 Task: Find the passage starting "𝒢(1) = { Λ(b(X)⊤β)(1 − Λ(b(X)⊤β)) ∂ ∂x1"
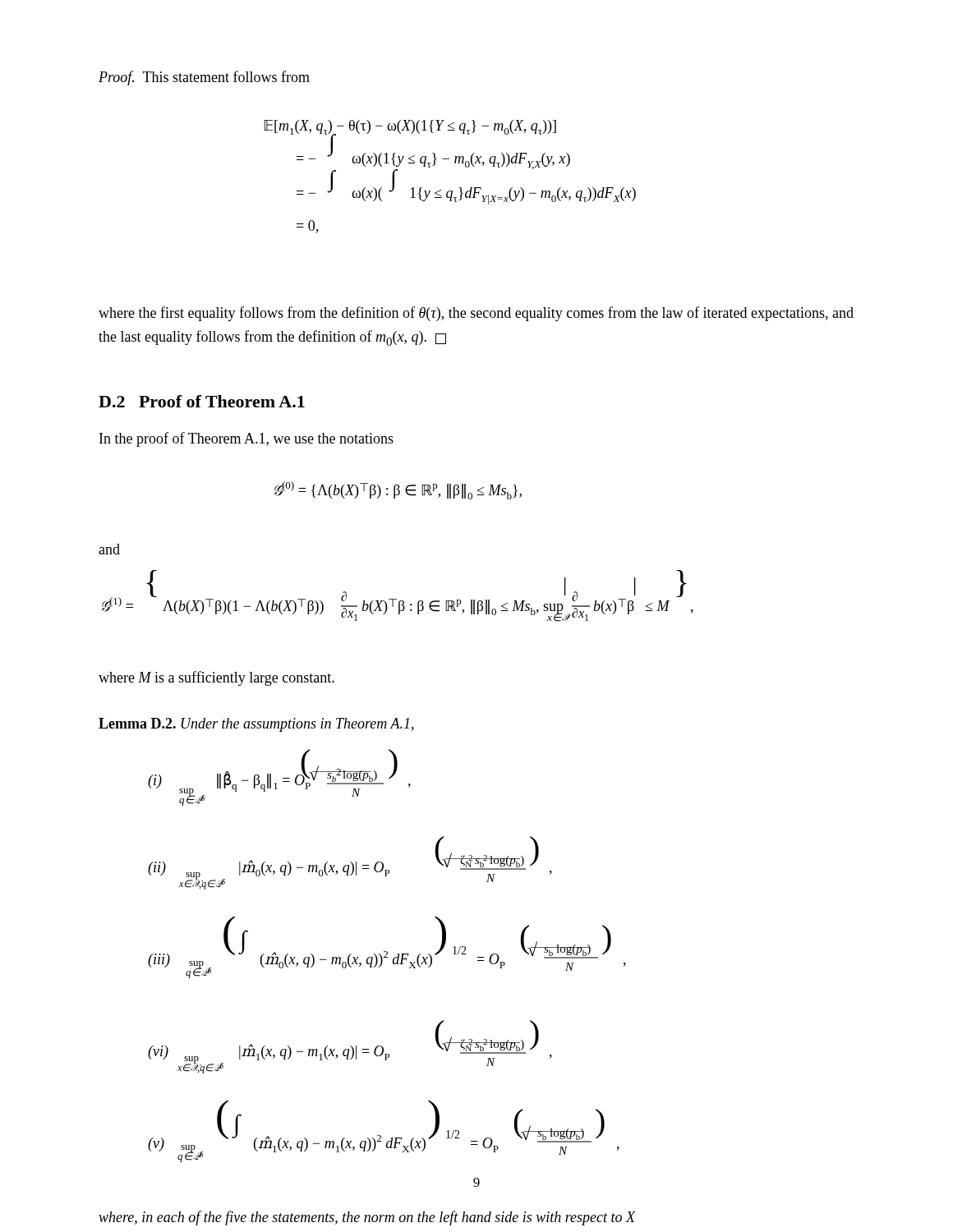tap(476, 608)
